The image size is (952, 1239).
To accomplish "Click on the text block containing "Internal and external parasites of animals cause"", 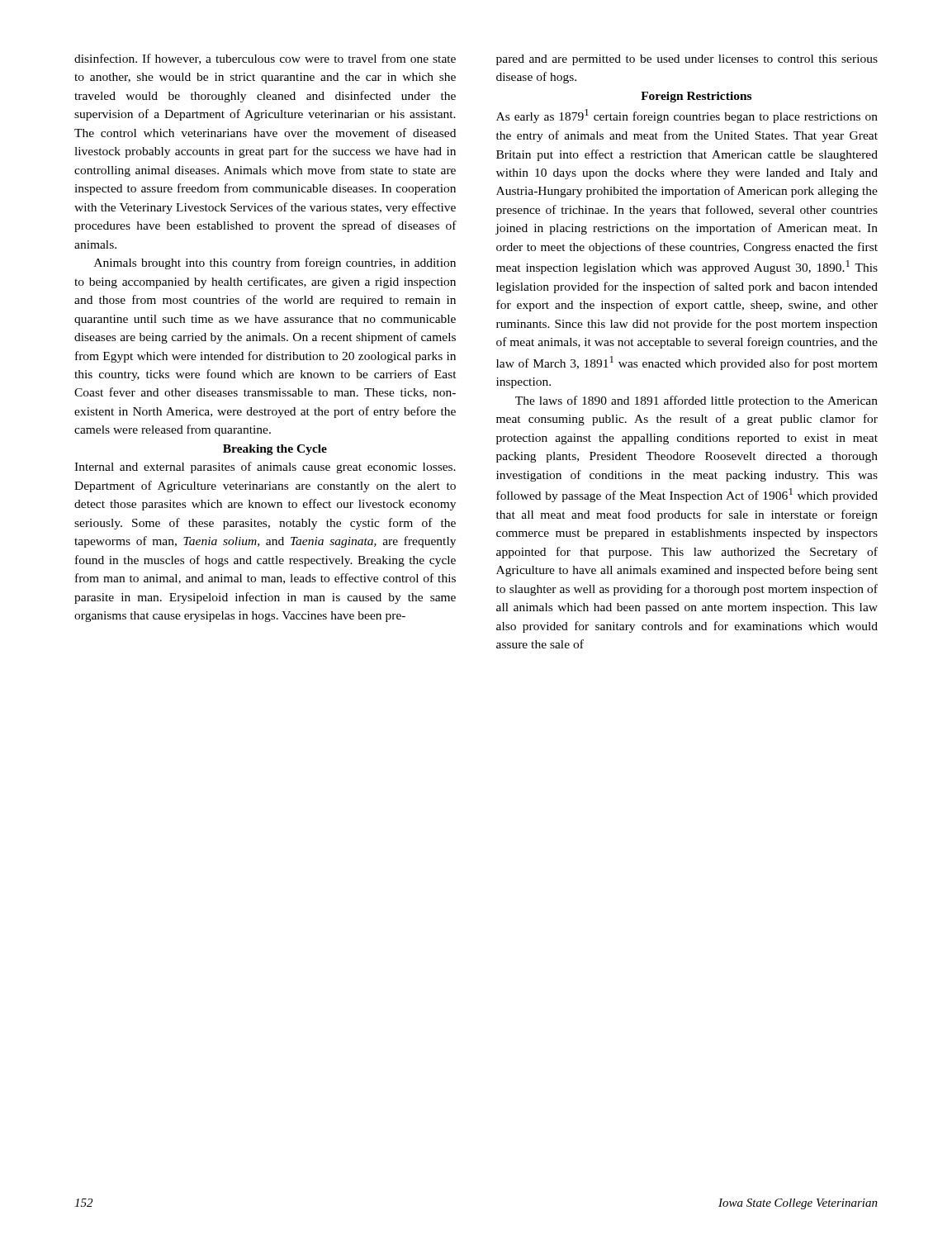I will pos(265,541).
